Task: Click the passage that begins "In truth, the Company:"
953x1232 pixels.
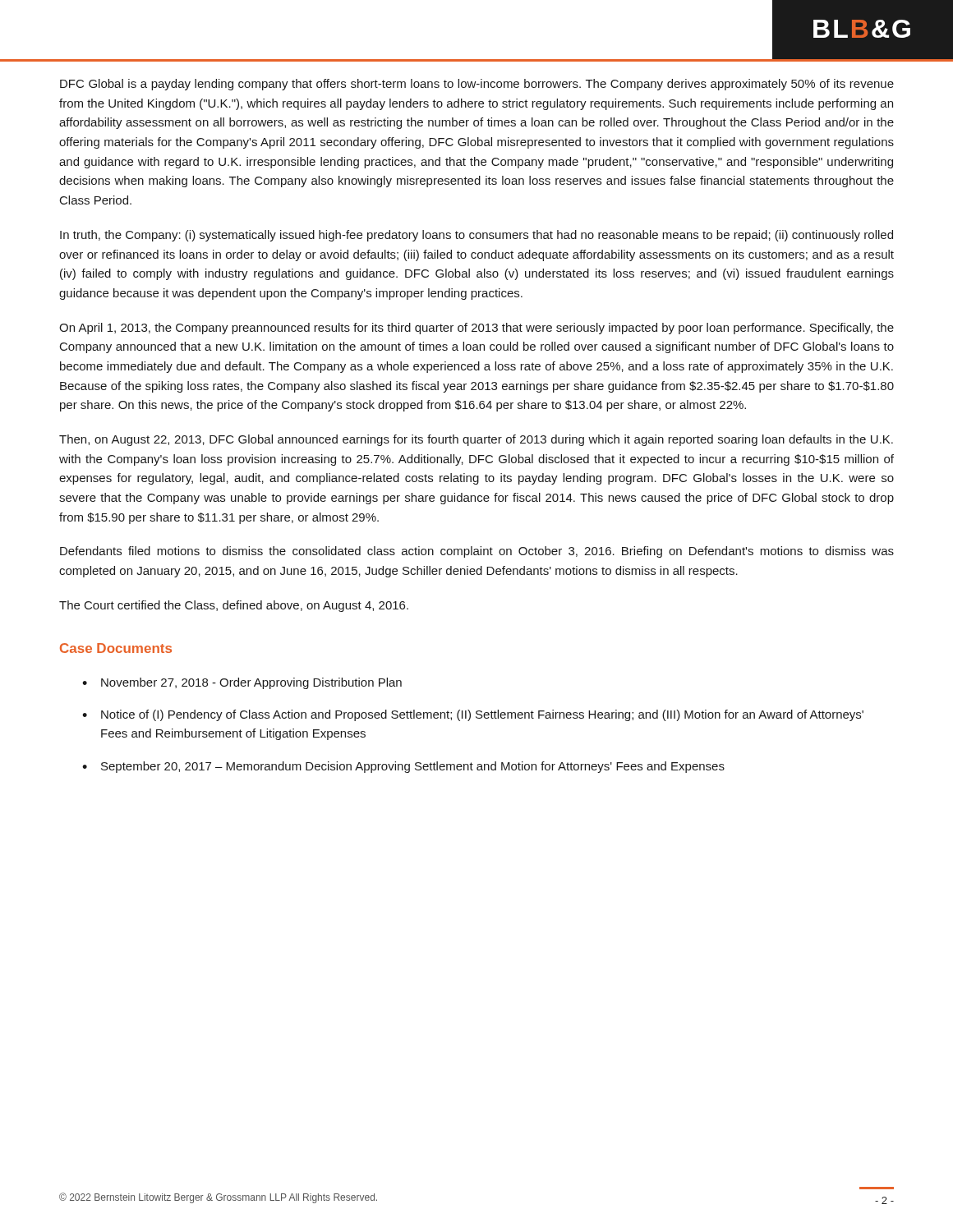Action: (476, 263)
